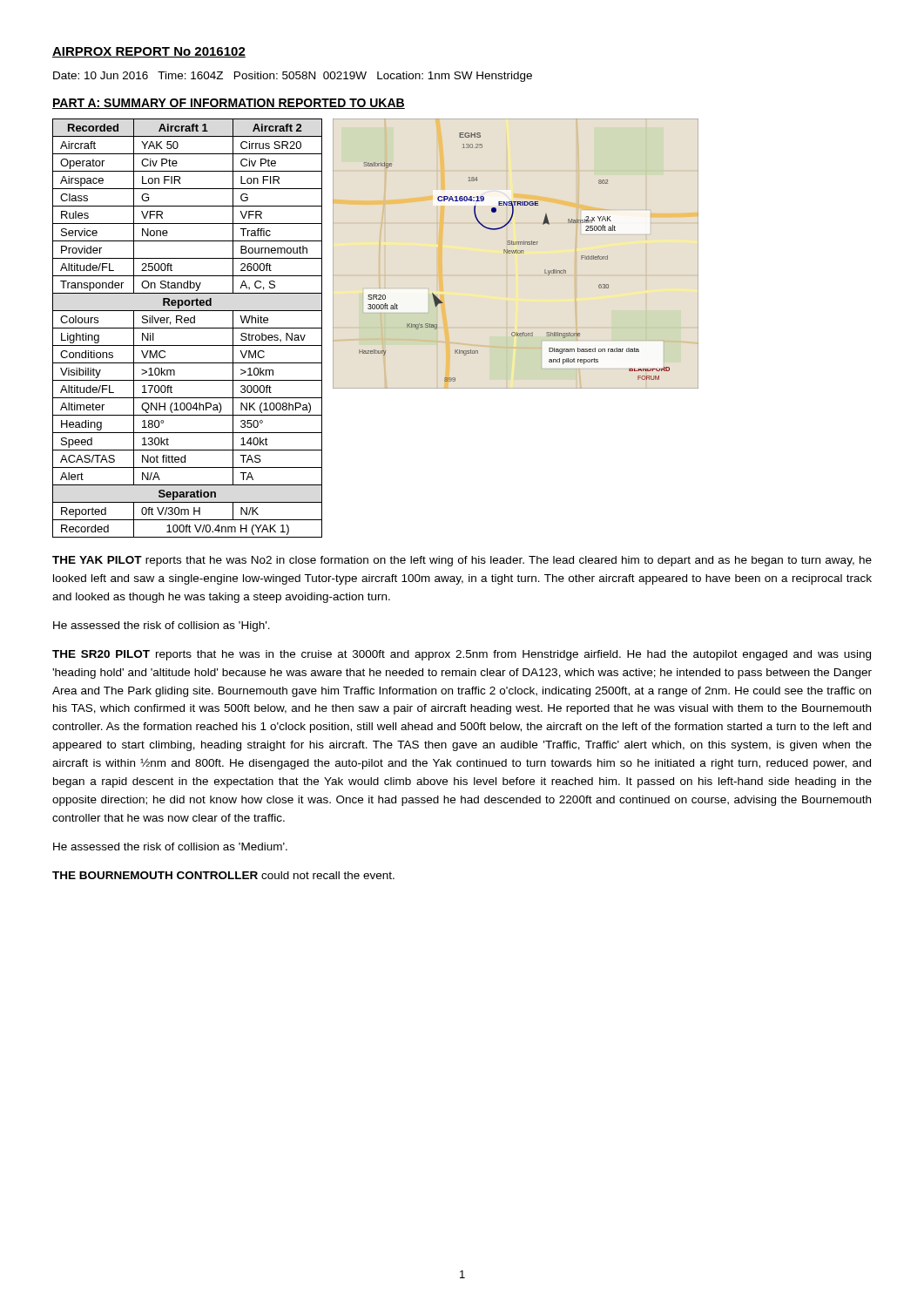Viewport: 924px width, 1307px height.
Task: Point to the block beginning "THE SR20 PILOT reports"
Action: pos(462,736)
